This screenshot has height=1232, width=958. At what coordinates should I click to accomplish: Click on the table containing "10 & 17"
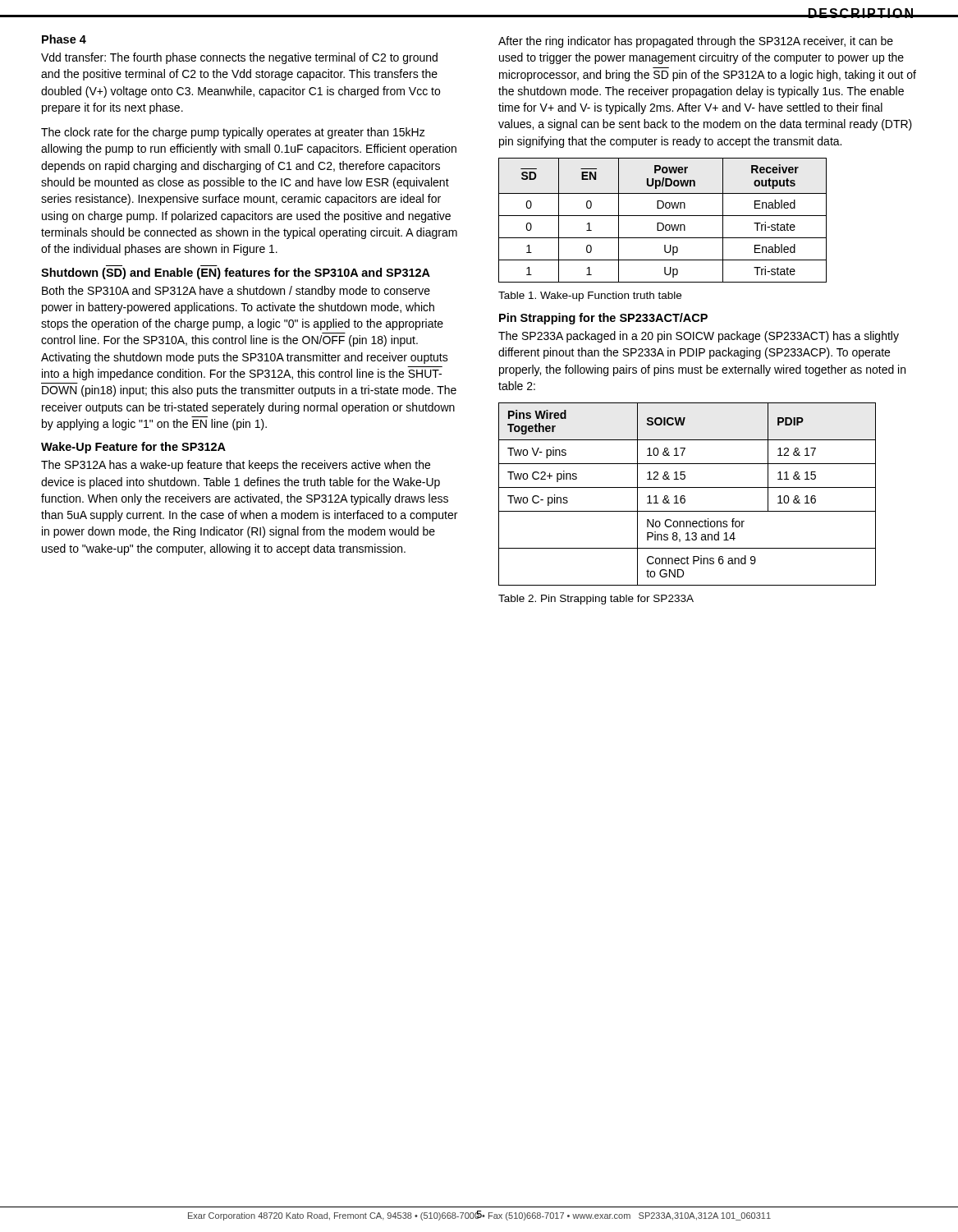pyautogui.click(x=687, y=494)
